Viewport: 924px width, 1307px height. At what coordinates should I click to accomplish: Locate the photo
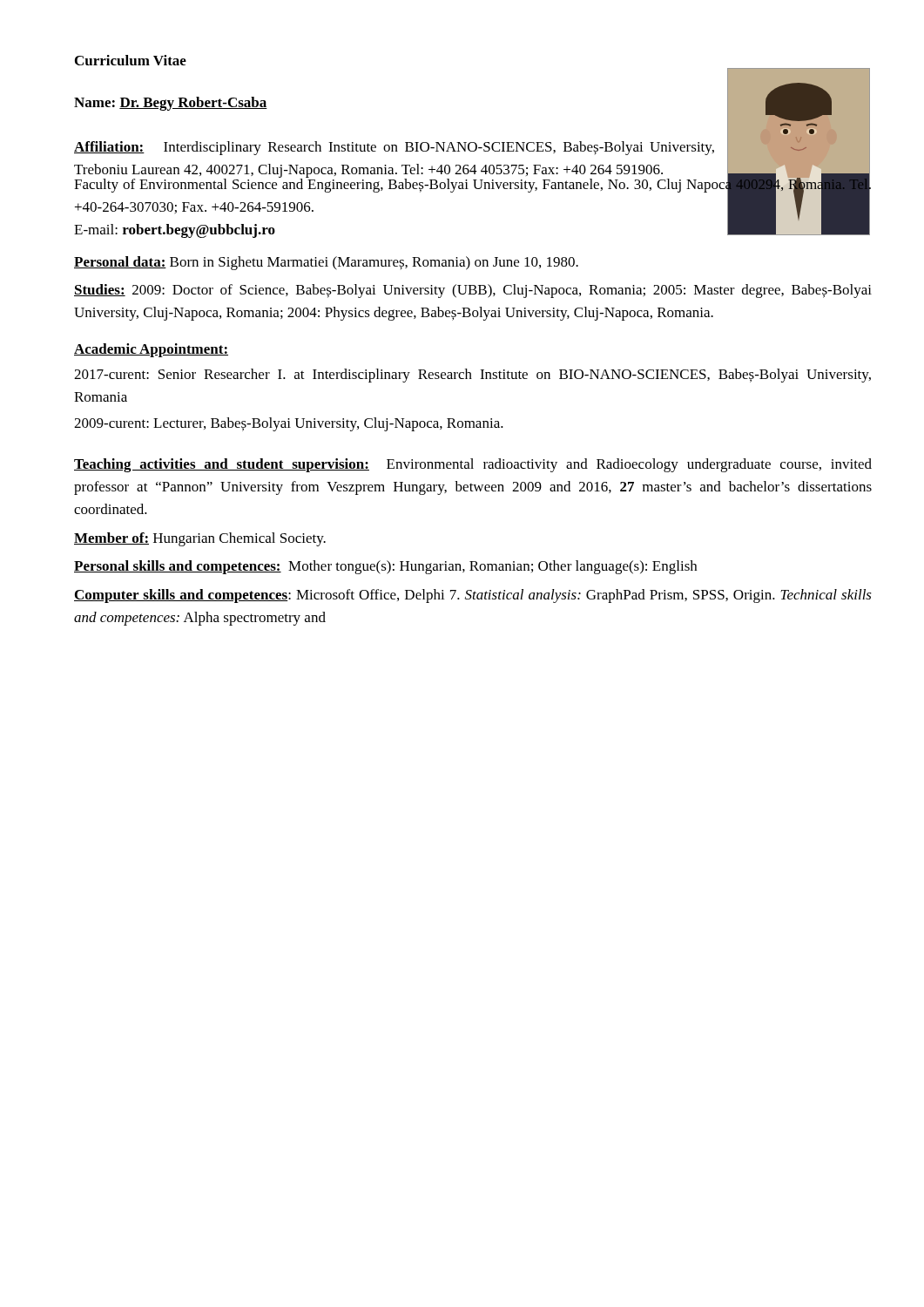coord(799,152)
